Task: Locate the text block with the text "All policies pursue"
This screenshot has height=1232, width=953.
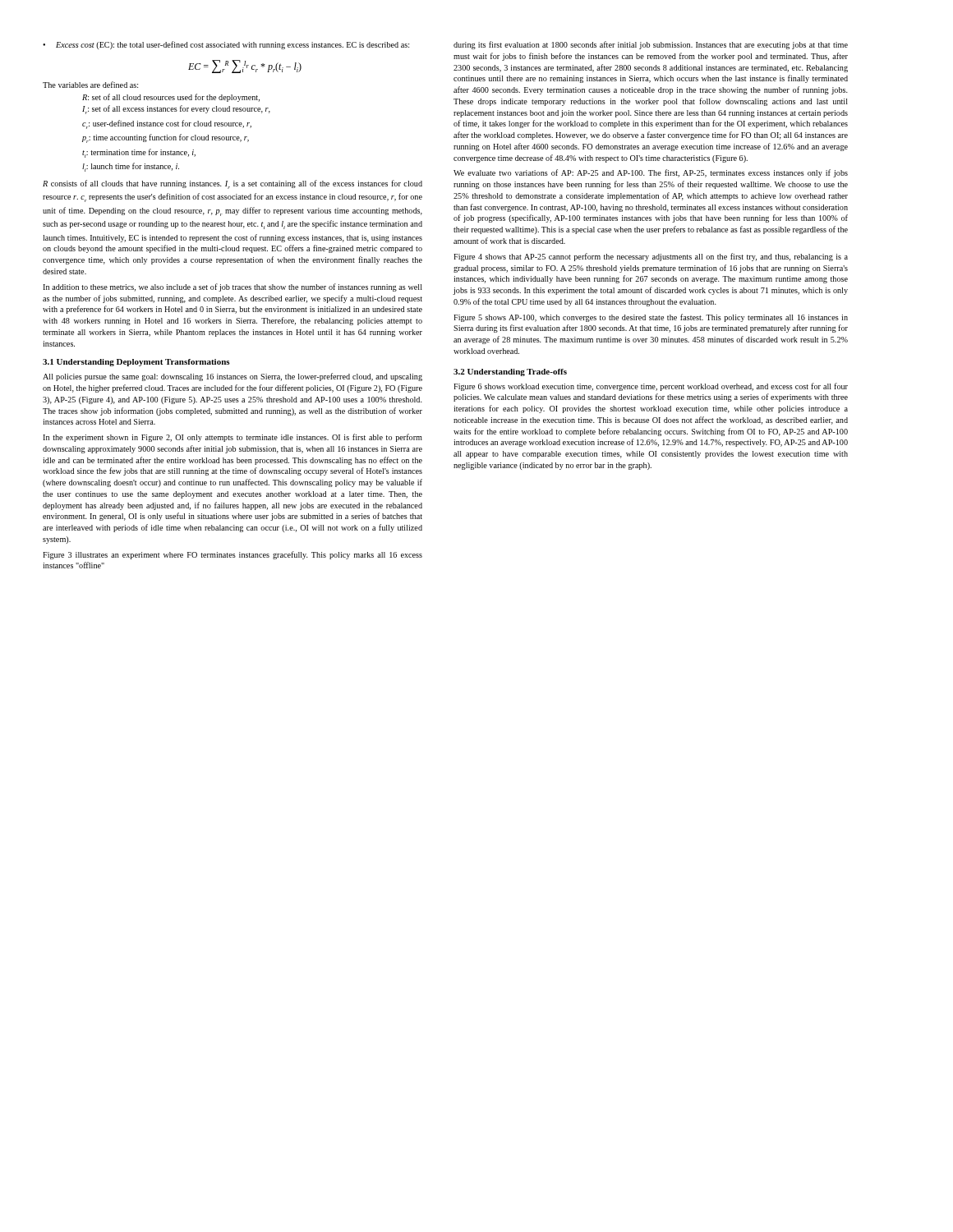Action: tap(232, 400)
